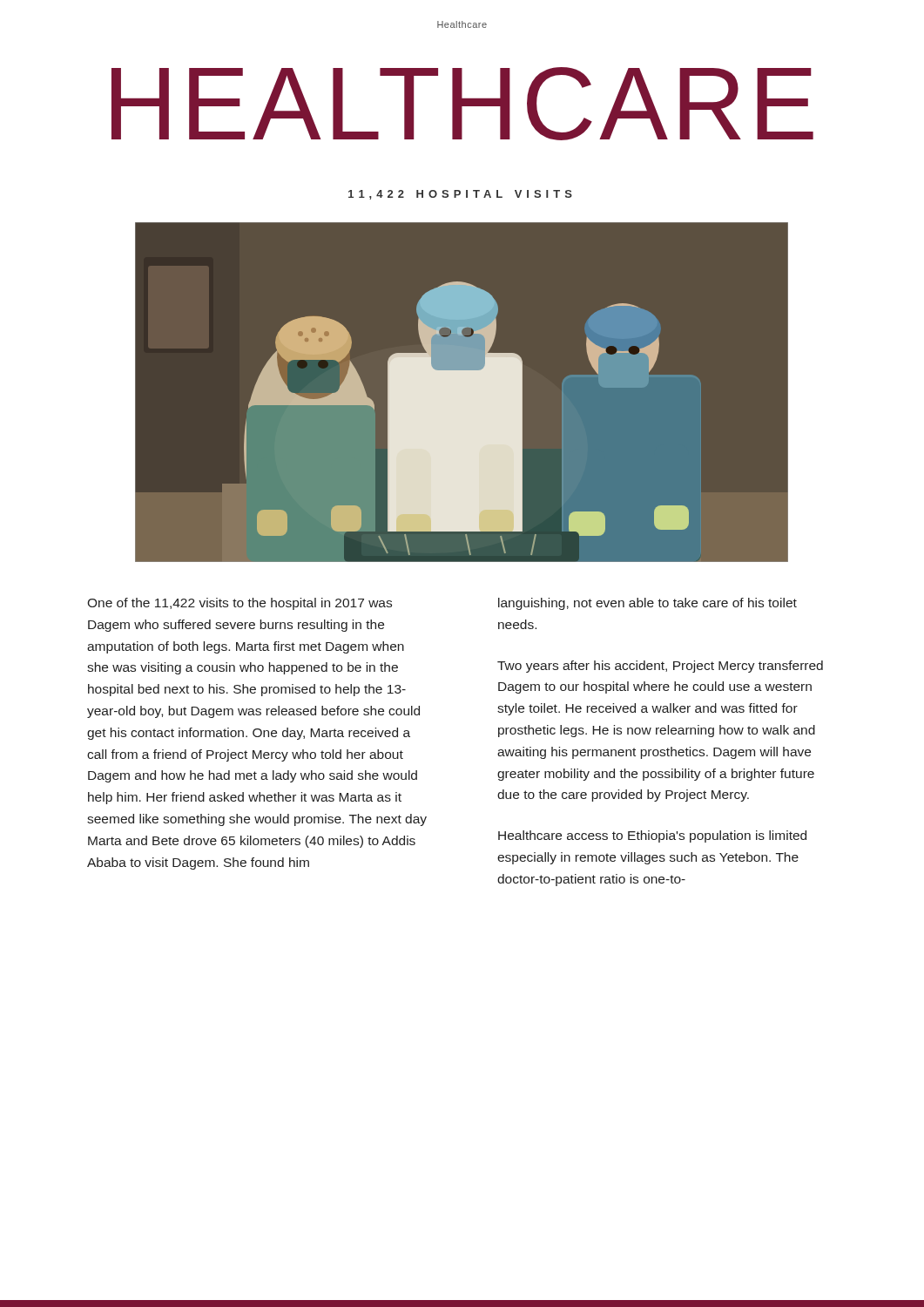Navigate to the text block starting "One of the 11,422 visits to the hospital"
The height and width of the screenshot is (1307, 924).
point(257,733)
